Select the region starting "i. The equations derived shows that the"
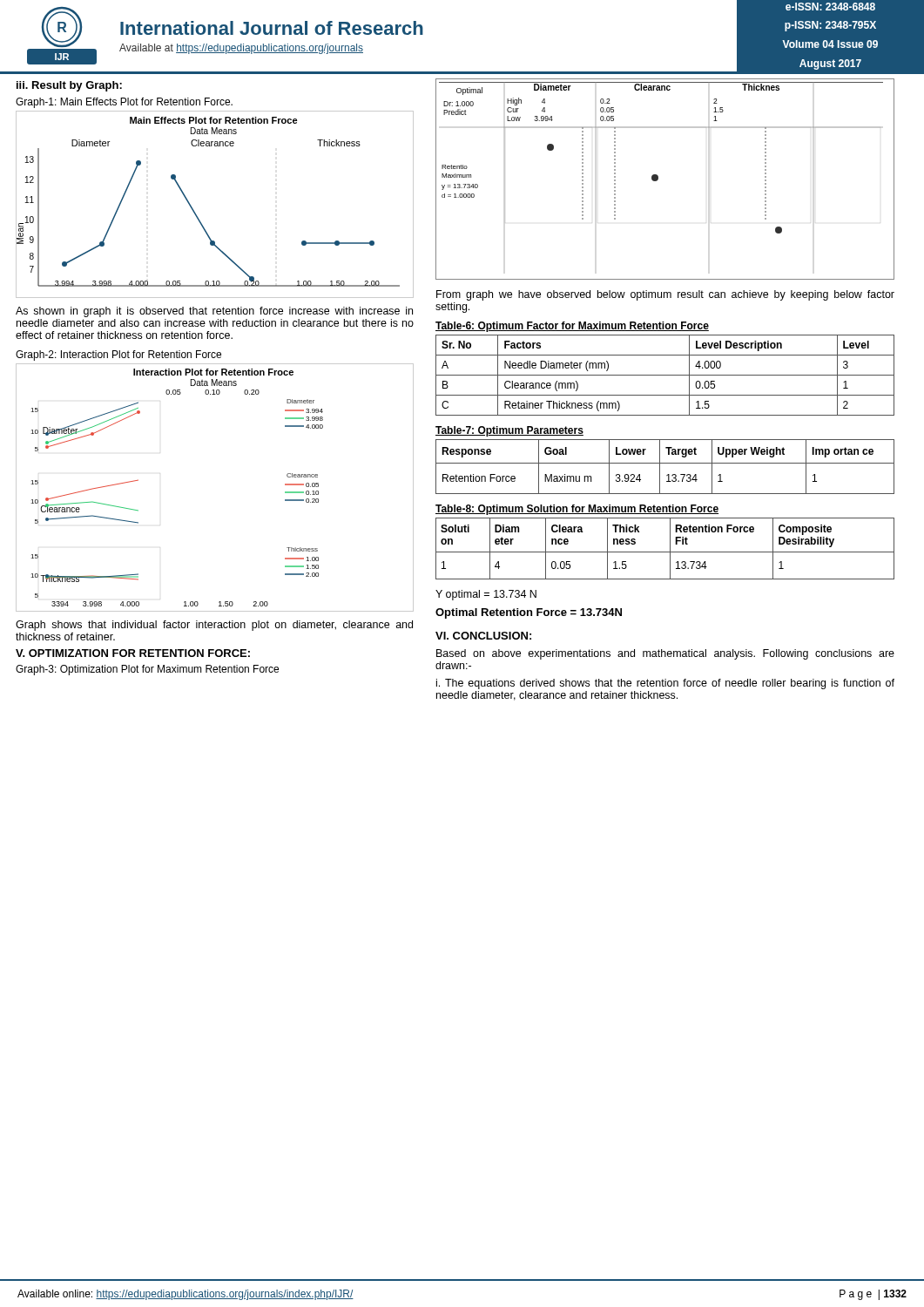The height and width of the screenshot is (1307, 924). (x=665, y=689)
